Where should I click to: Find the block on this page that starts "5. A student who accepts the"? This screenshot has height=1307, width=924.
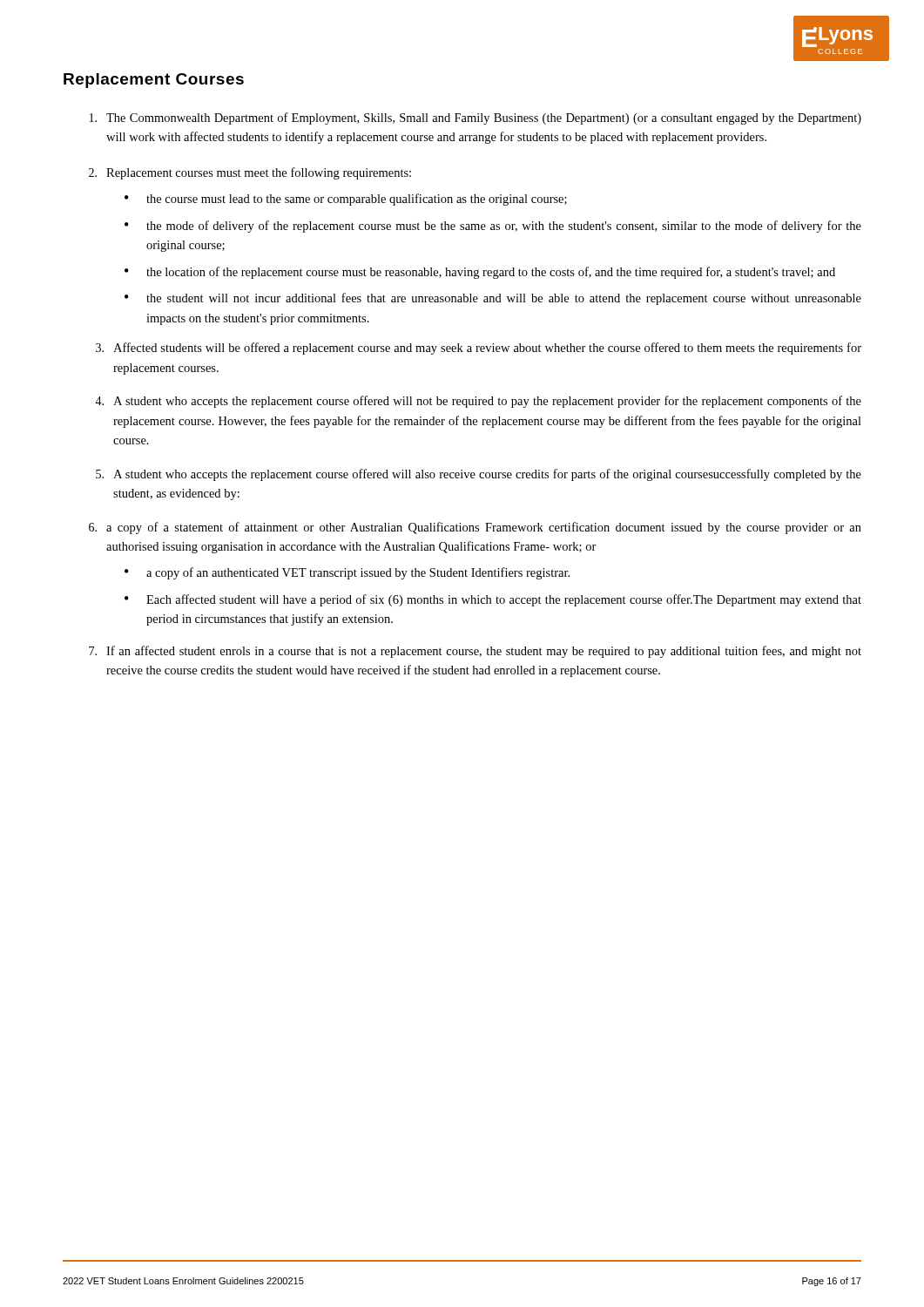tap(471, 484)
